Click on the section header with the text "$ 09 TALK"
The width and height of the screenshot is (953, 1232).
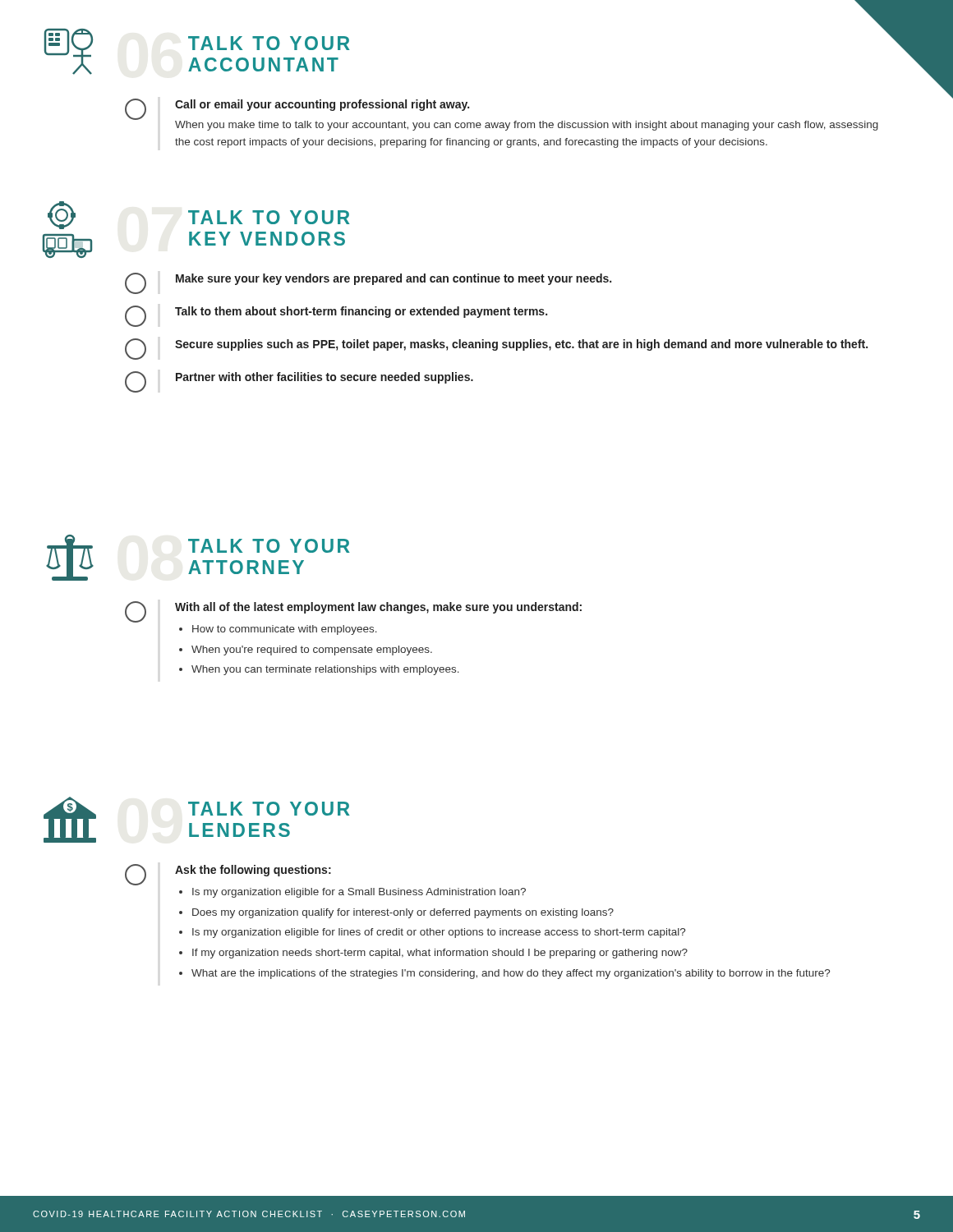[188, 821]
